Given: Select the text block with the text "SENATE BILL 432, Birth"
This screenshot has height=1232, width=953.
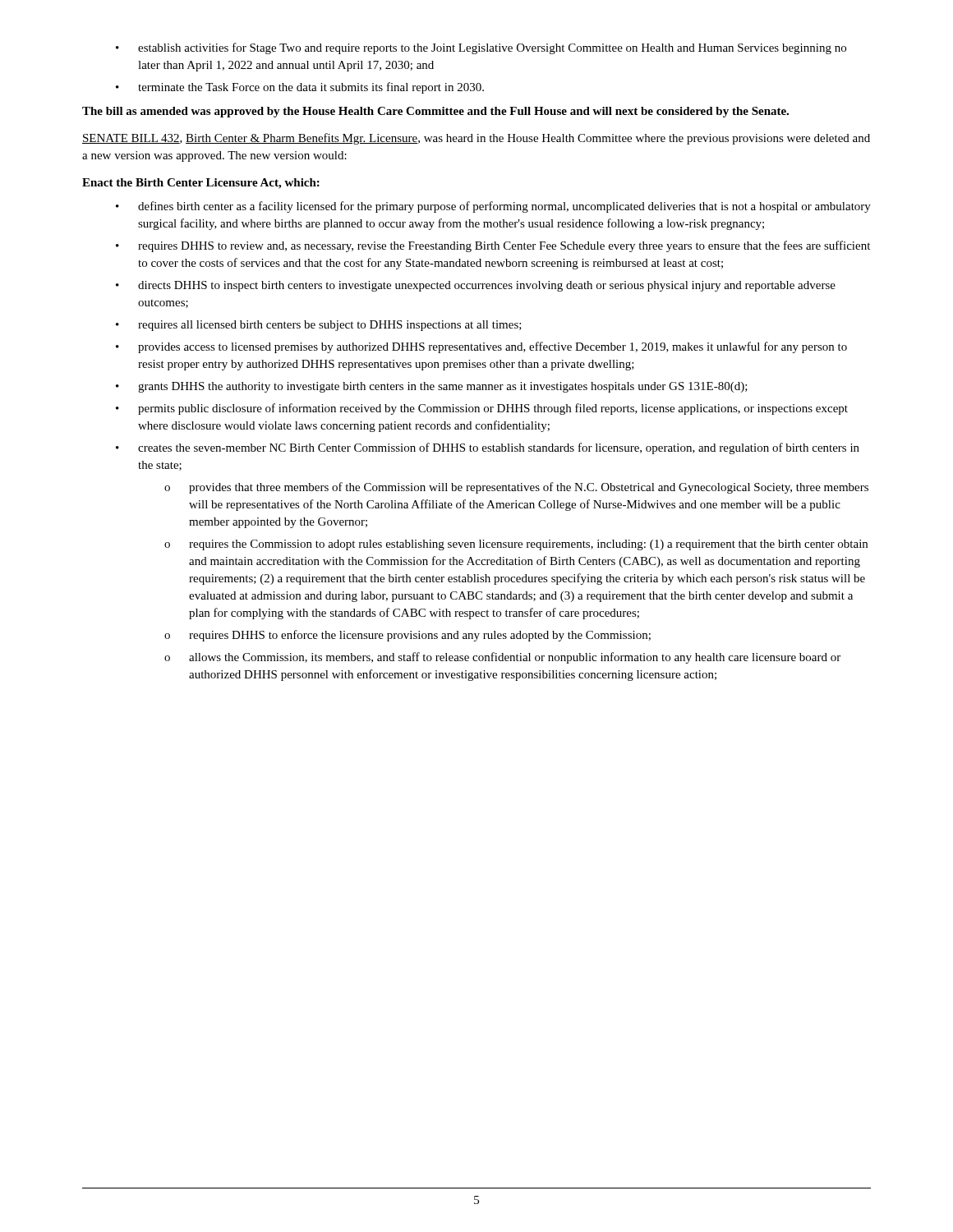Looking at the screenshot, I should pos(476,147).
